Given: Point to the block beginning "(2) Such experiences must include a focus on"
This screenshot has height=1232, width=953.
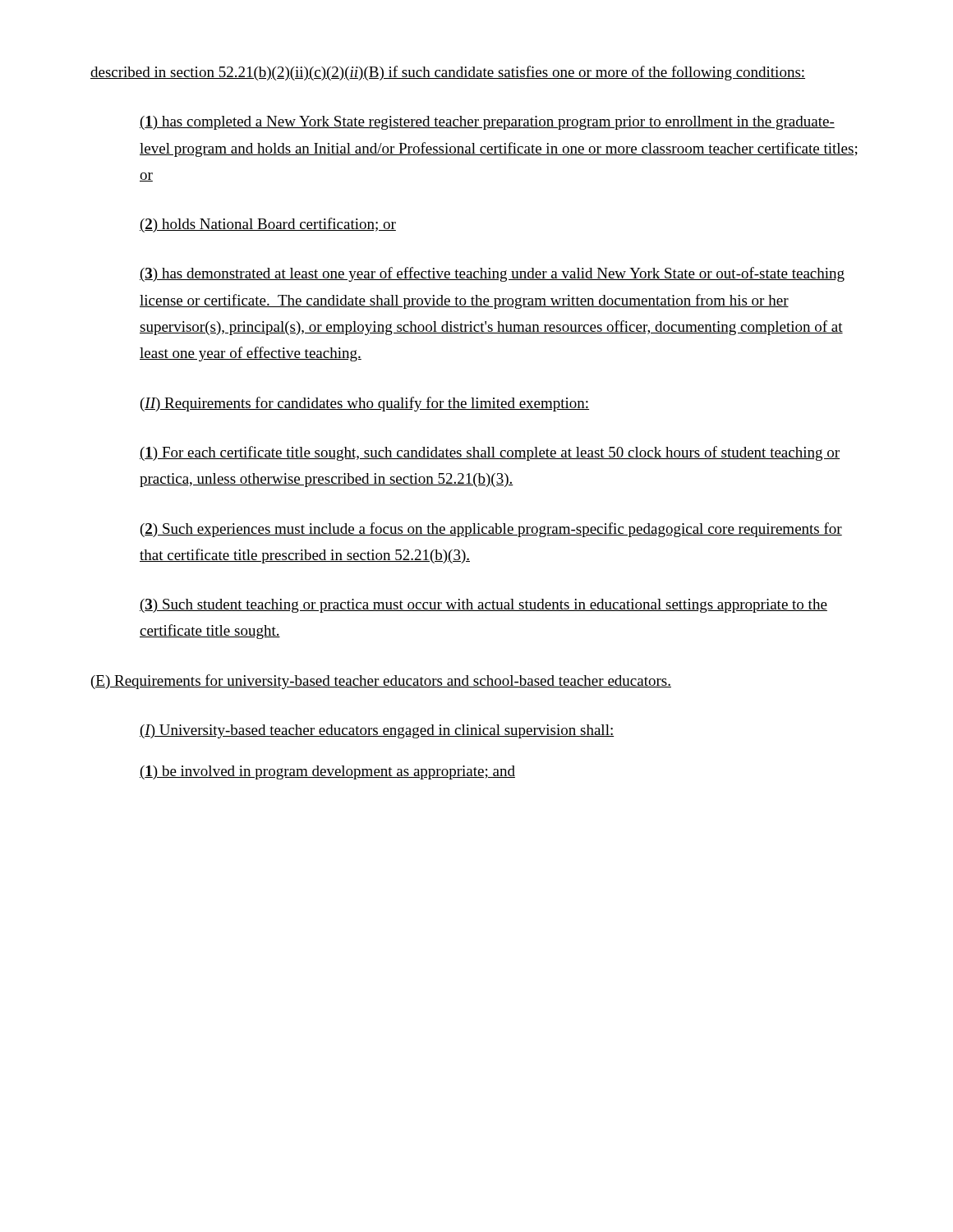Looking at the screenshot, I should coord(491,541).
